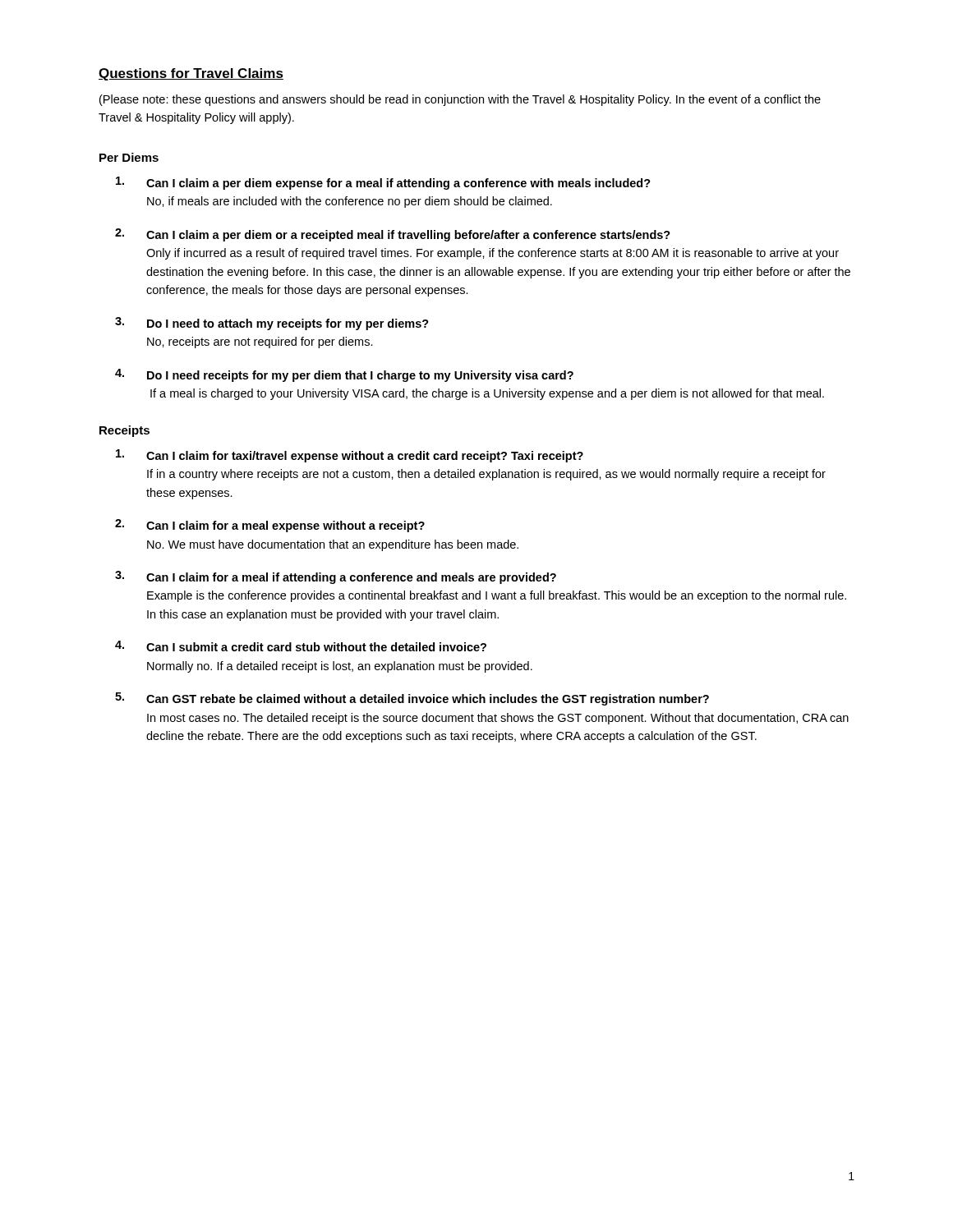This screenshot has height=1232, width=953.
Task: Find the passage starting "2. Can I claim a"
Action: pyautogui.click(x=485, y=263)
